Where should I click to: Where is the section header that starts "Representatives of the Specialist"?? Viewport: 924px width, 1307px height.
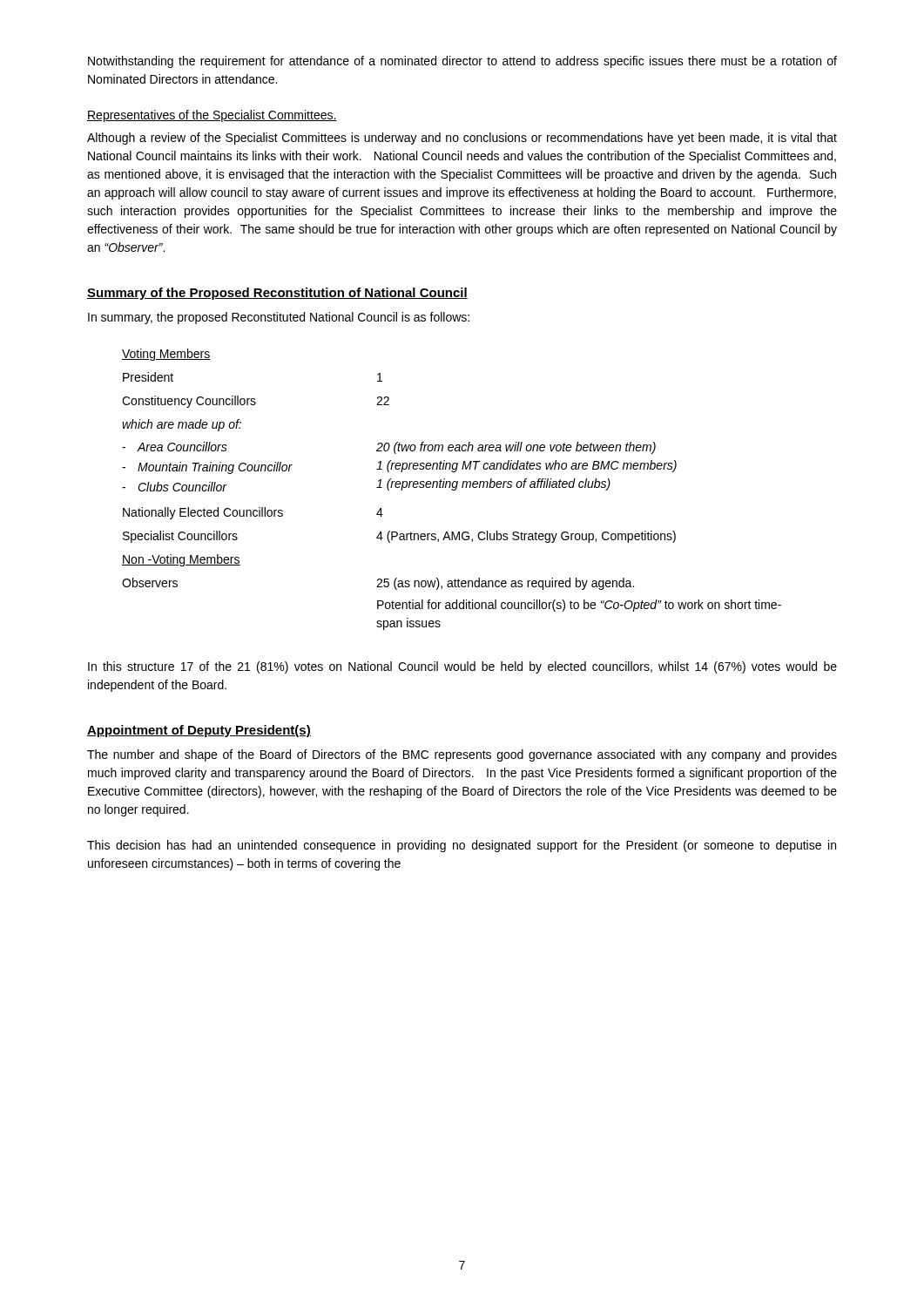coord(212,115)
